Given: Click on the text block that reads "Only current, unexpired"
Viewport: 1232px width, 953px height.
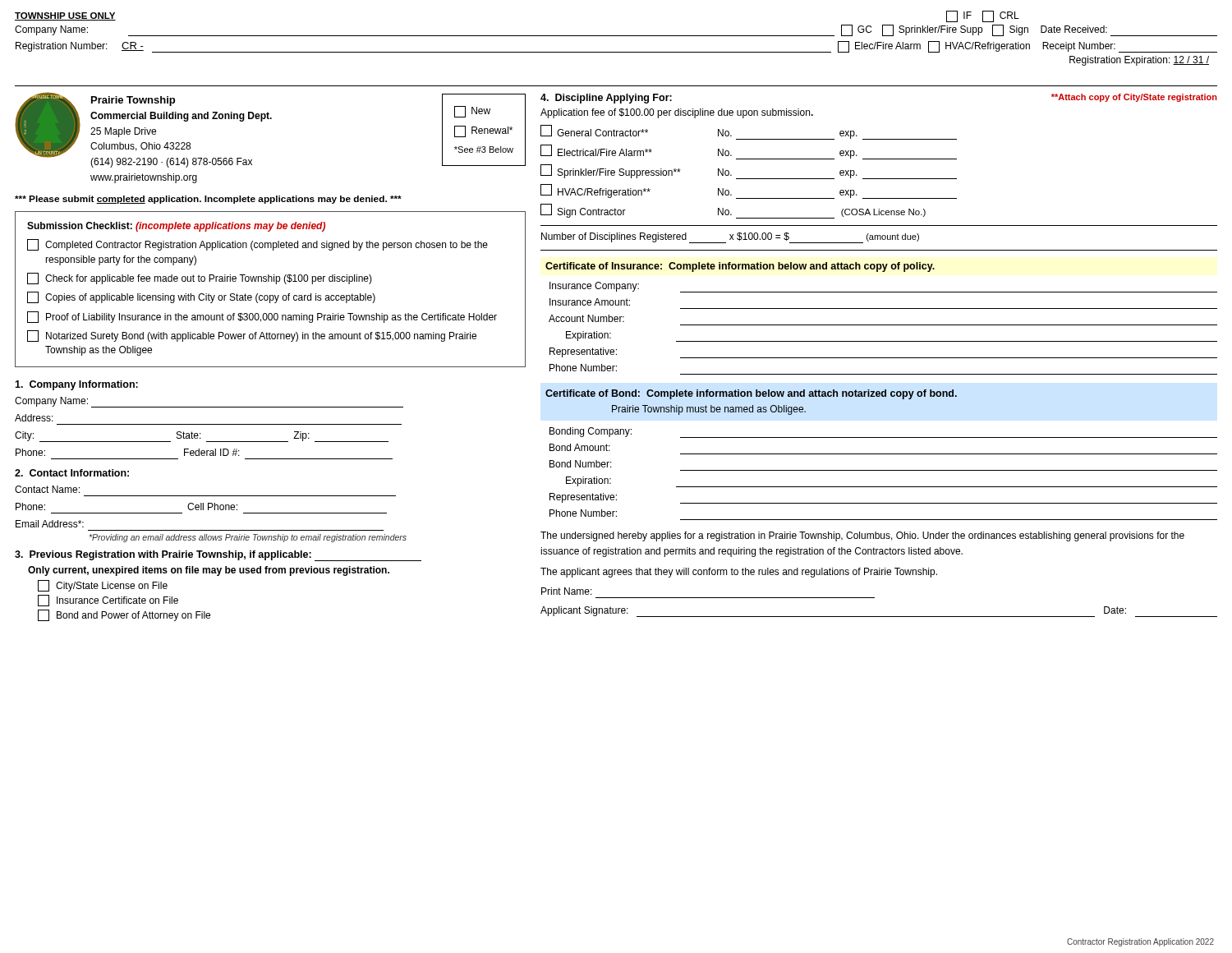Looking at the screenshot, I should [x=209, y=570].
